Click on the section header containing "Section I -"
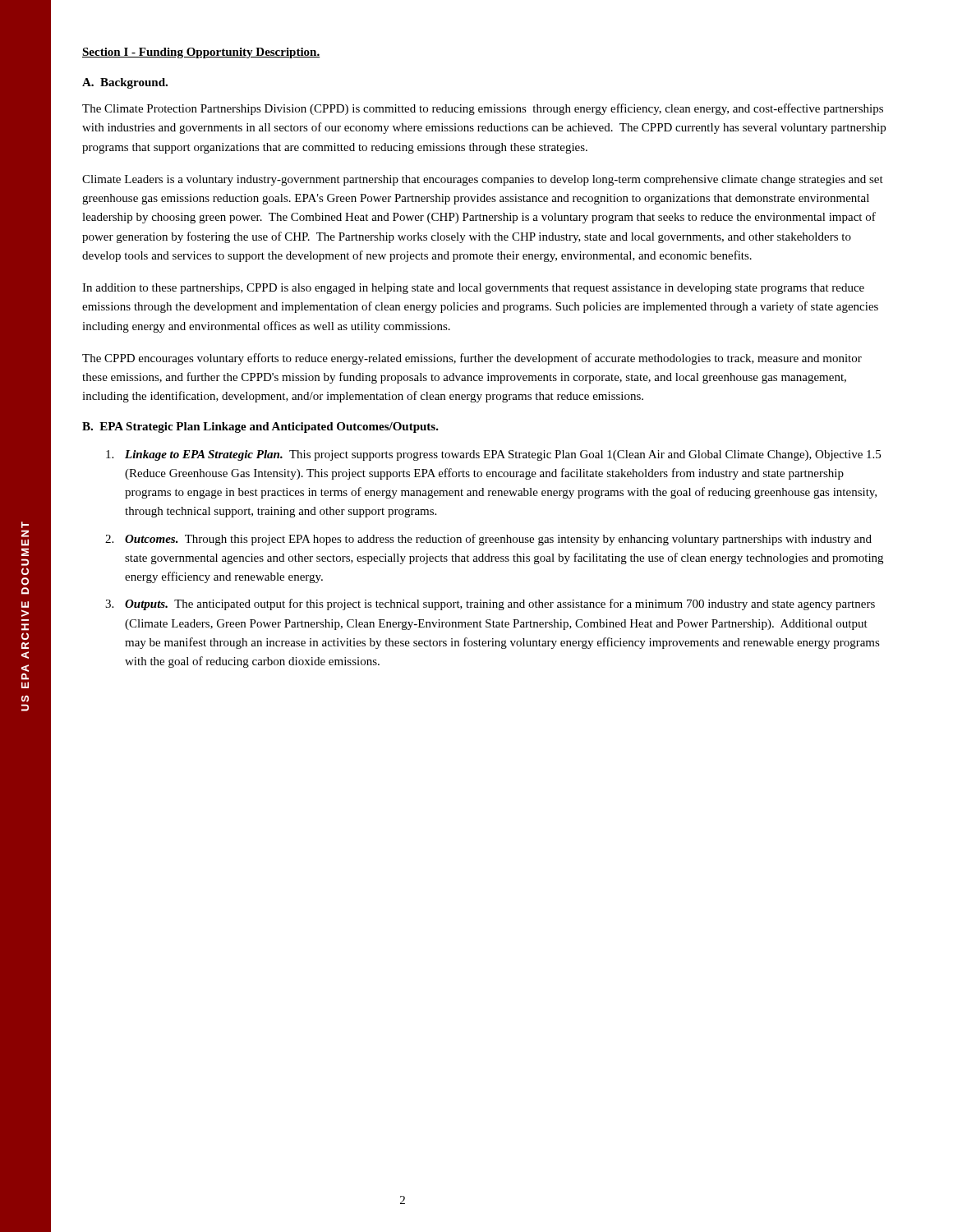Viewport: 953px width, 1232px height. click(201, 52)
